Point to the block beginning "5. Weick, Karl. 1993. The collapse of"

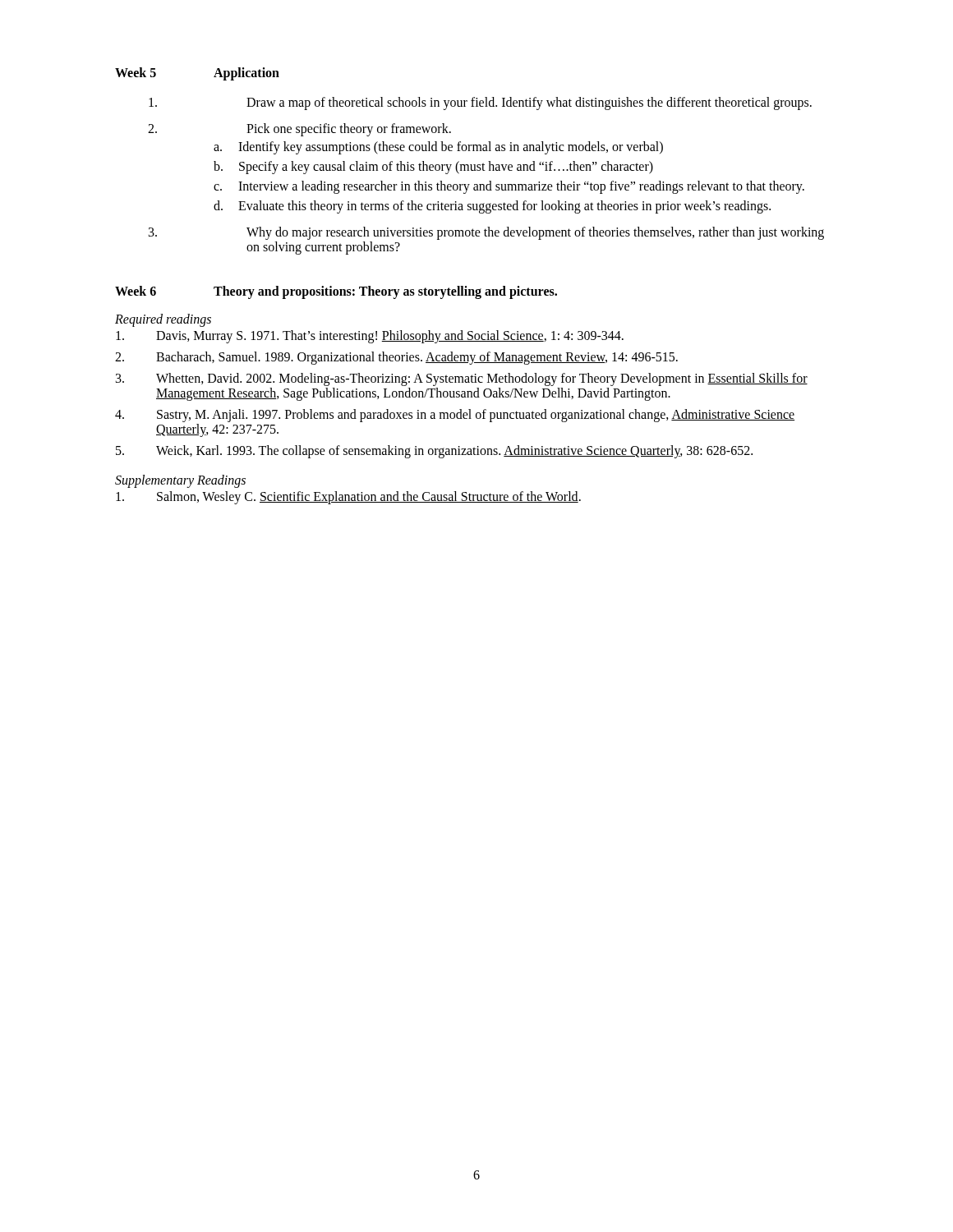(x=476, y=451)
